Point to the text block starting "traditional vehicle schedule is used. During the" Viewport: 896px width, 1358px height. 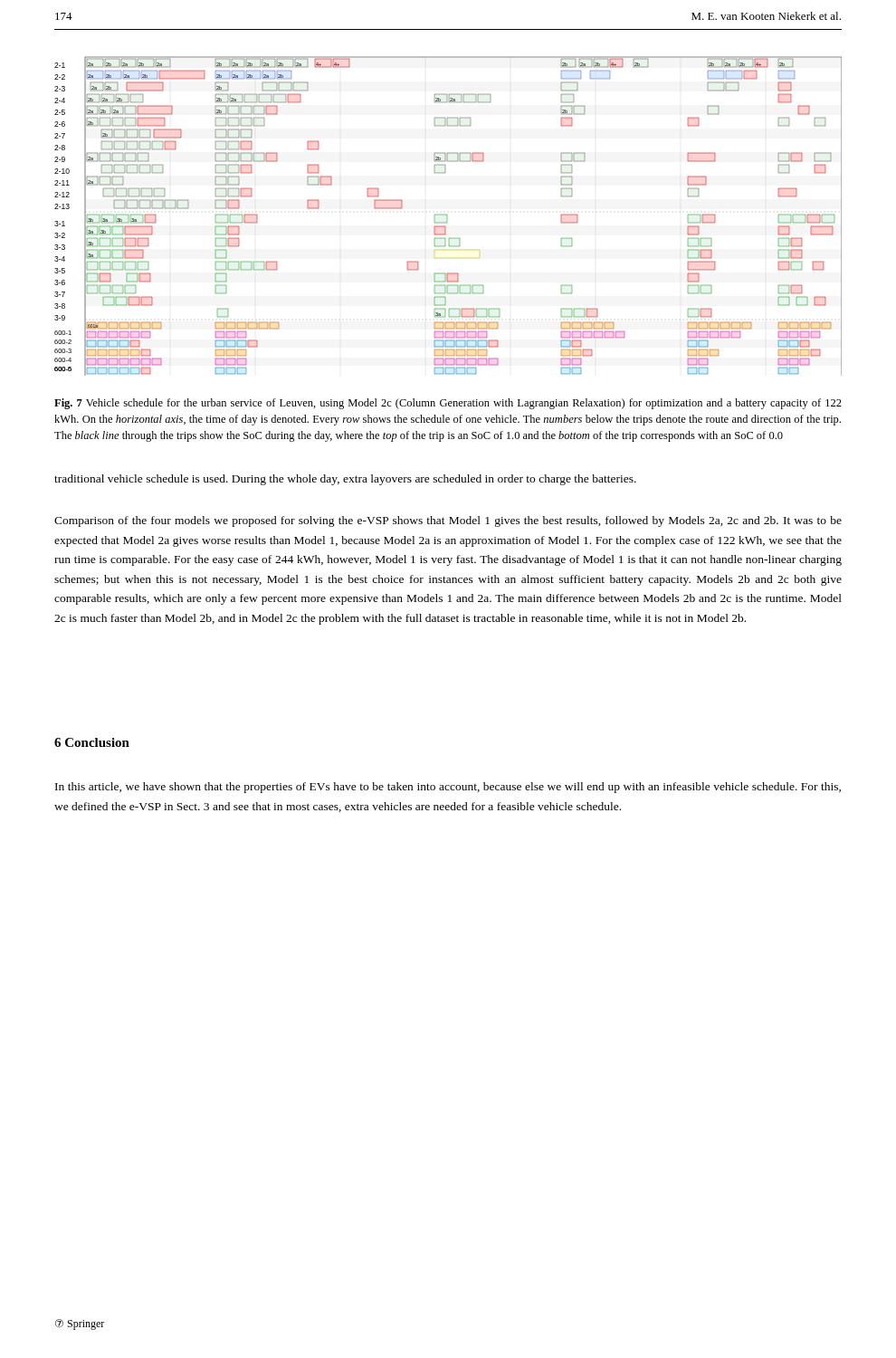(448, 479)
